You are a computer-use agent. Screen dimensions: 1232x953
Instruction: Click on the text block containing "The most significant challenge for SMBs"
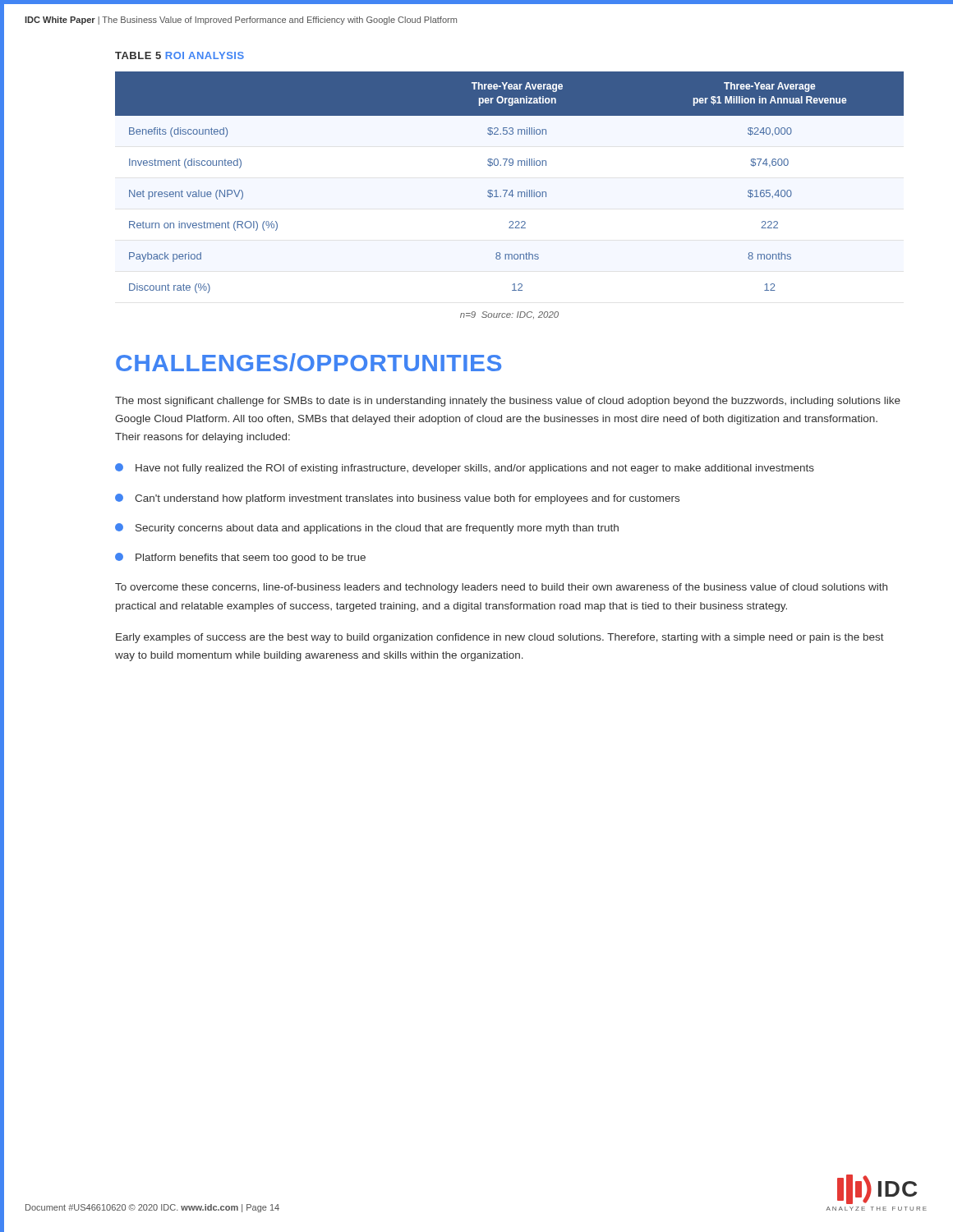(508, 418)
